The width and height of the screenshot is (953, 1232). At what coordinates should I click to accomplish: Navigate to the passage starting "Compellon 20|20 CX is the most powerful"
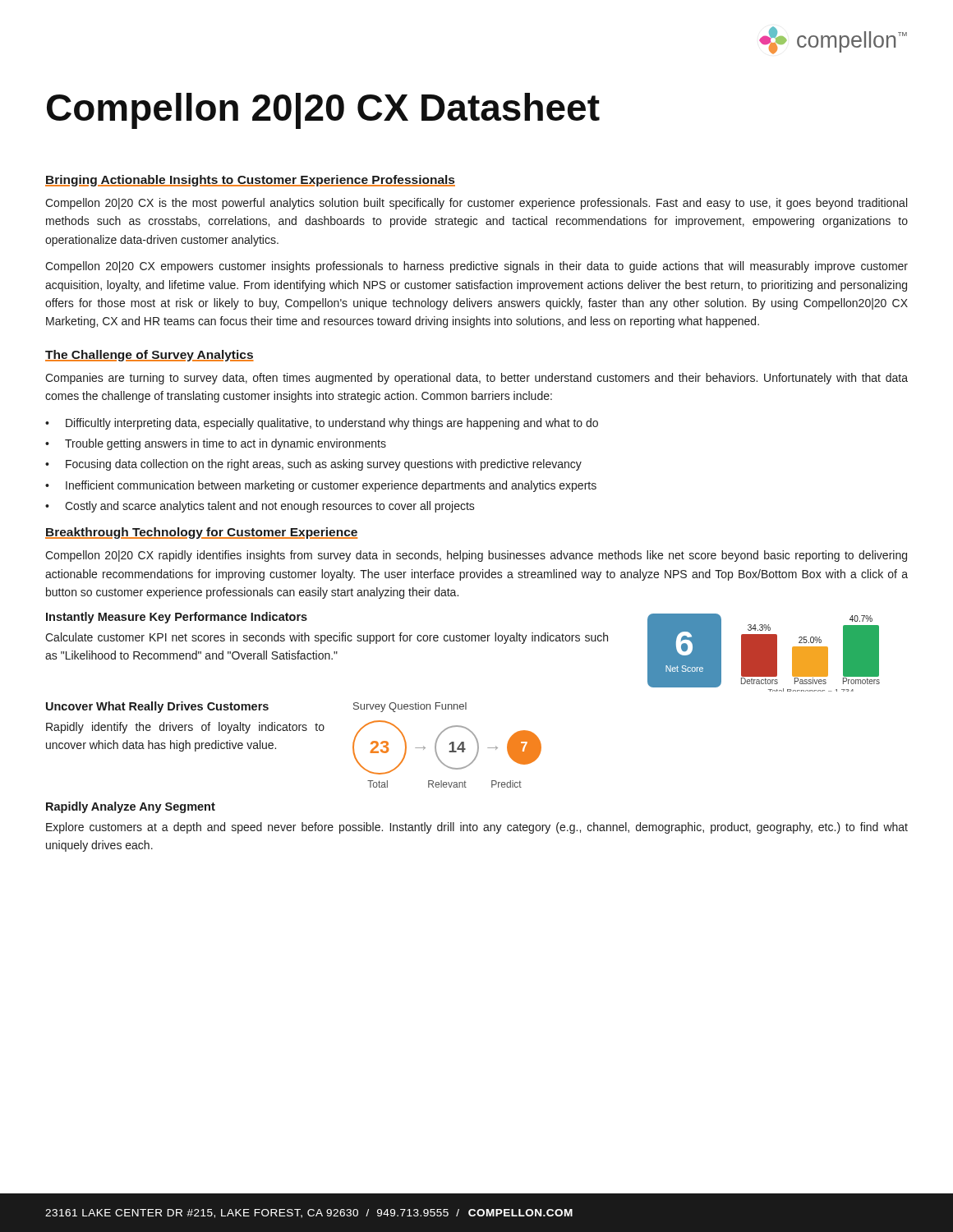pos(476,221)
